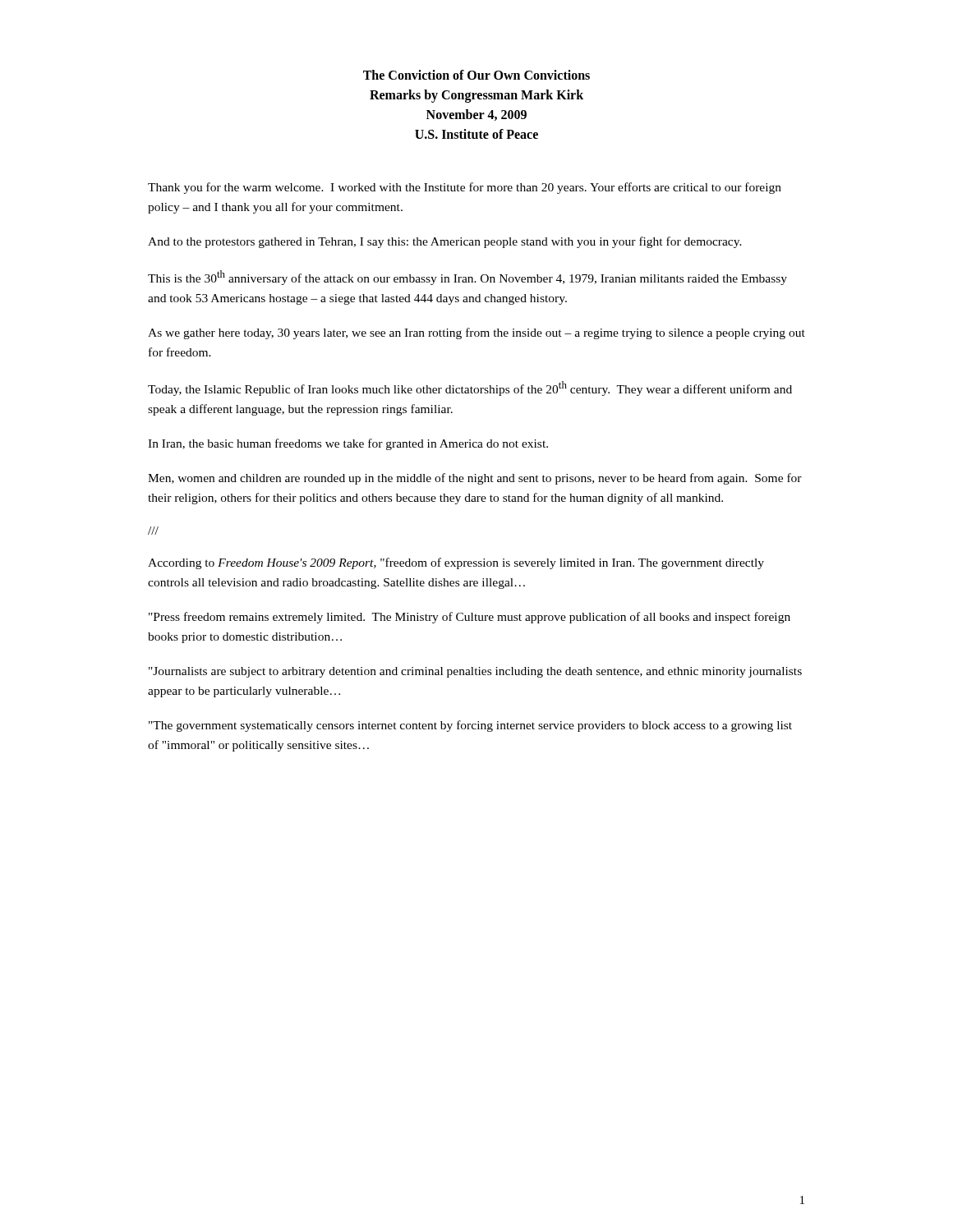
Task: Where is the passage that starts "According to Freedom House's 2009 Report, "freedom"?
Action: 456,572
